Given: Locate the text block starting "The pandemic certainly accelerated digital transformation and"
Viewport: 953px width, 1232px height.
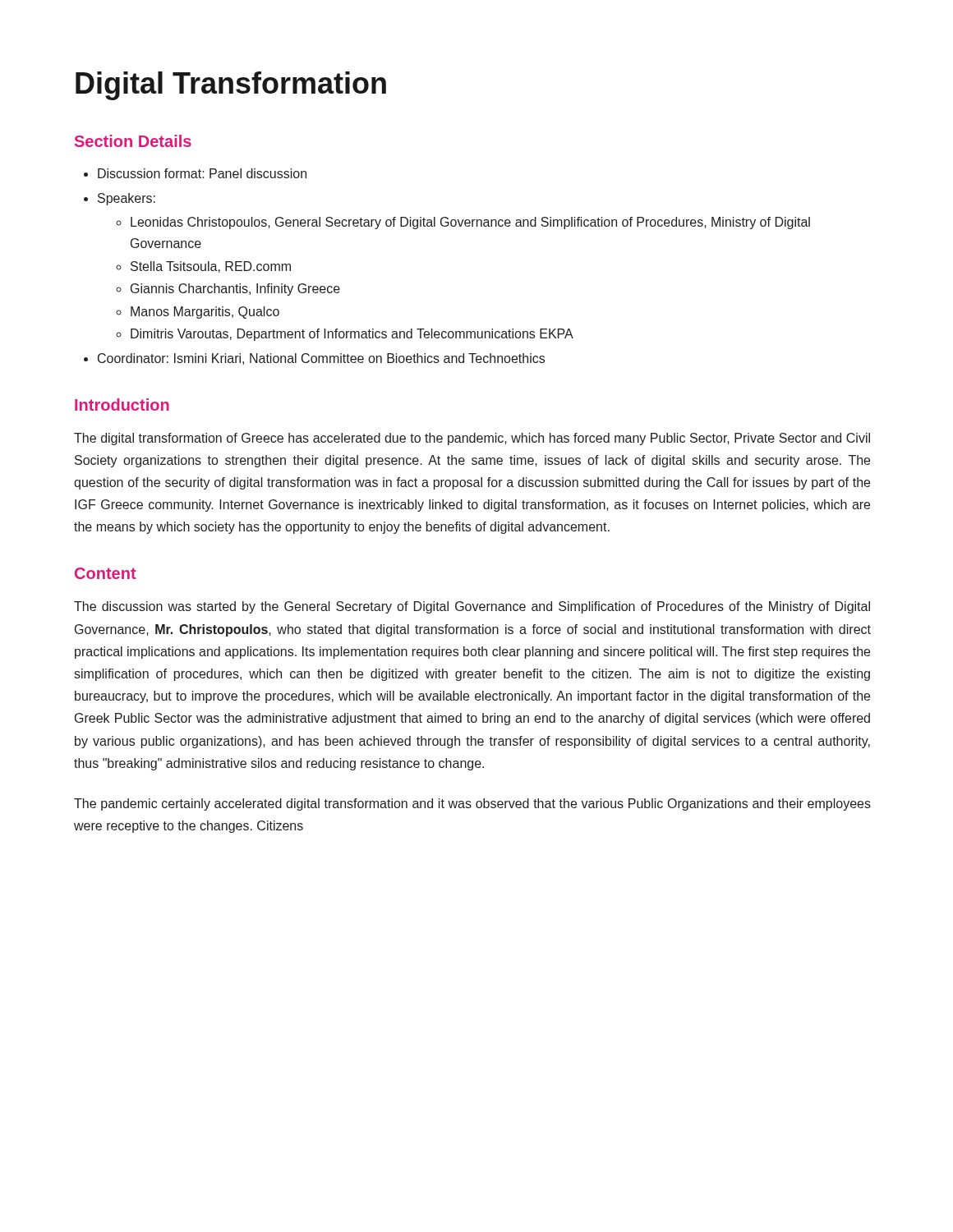Looking at the screenshot, I should click(472, 815).
